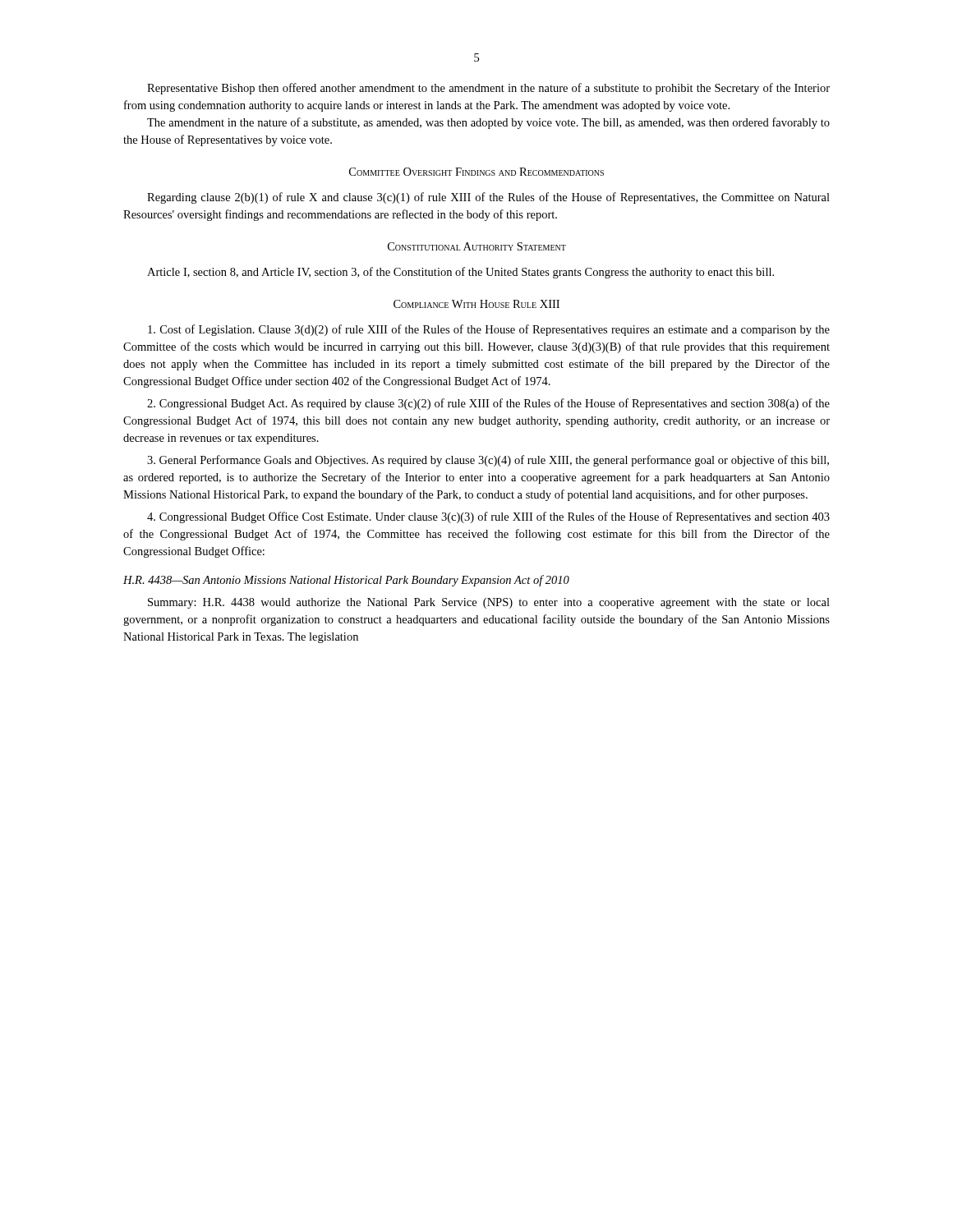This screenshot has width=953, height=1232.
Task: Navigate to the region starting "Committee Oversight Findings and"
Action: pos(476,172)
